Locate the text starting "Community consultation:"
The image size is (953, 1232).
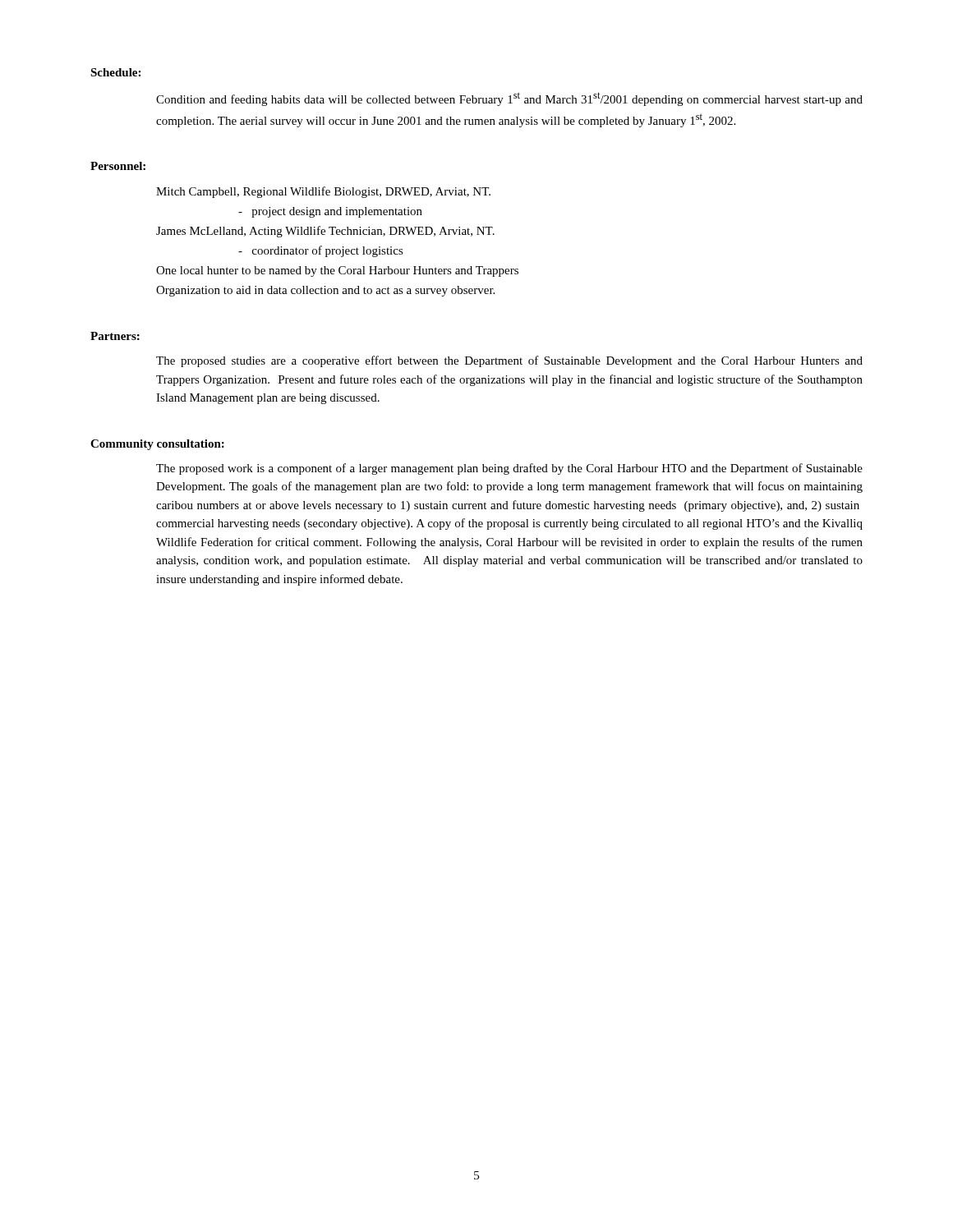point(158,443)
